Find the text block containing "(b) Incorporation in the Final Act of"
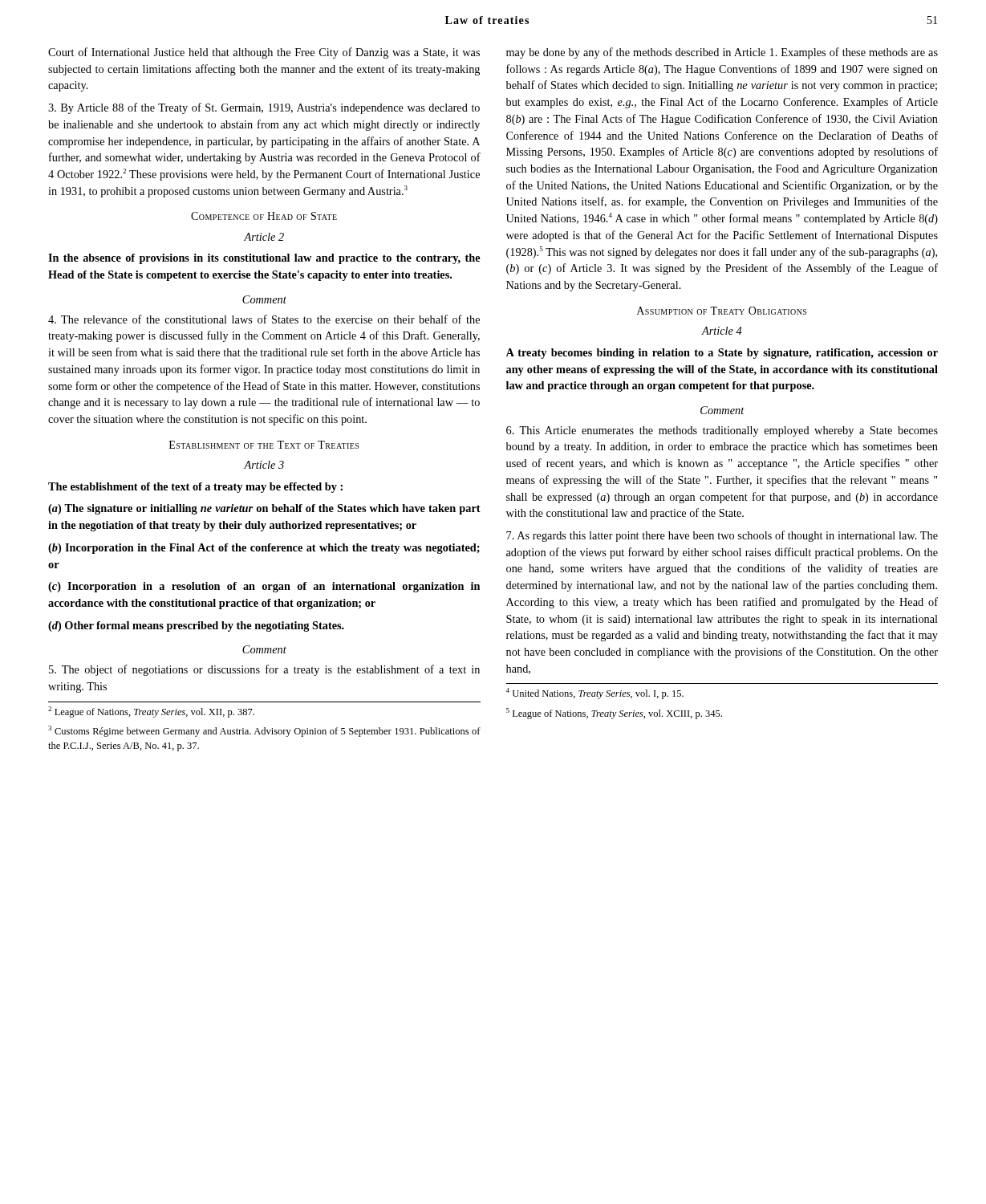This screenshot has width=986, height=1204. [264, 556]
